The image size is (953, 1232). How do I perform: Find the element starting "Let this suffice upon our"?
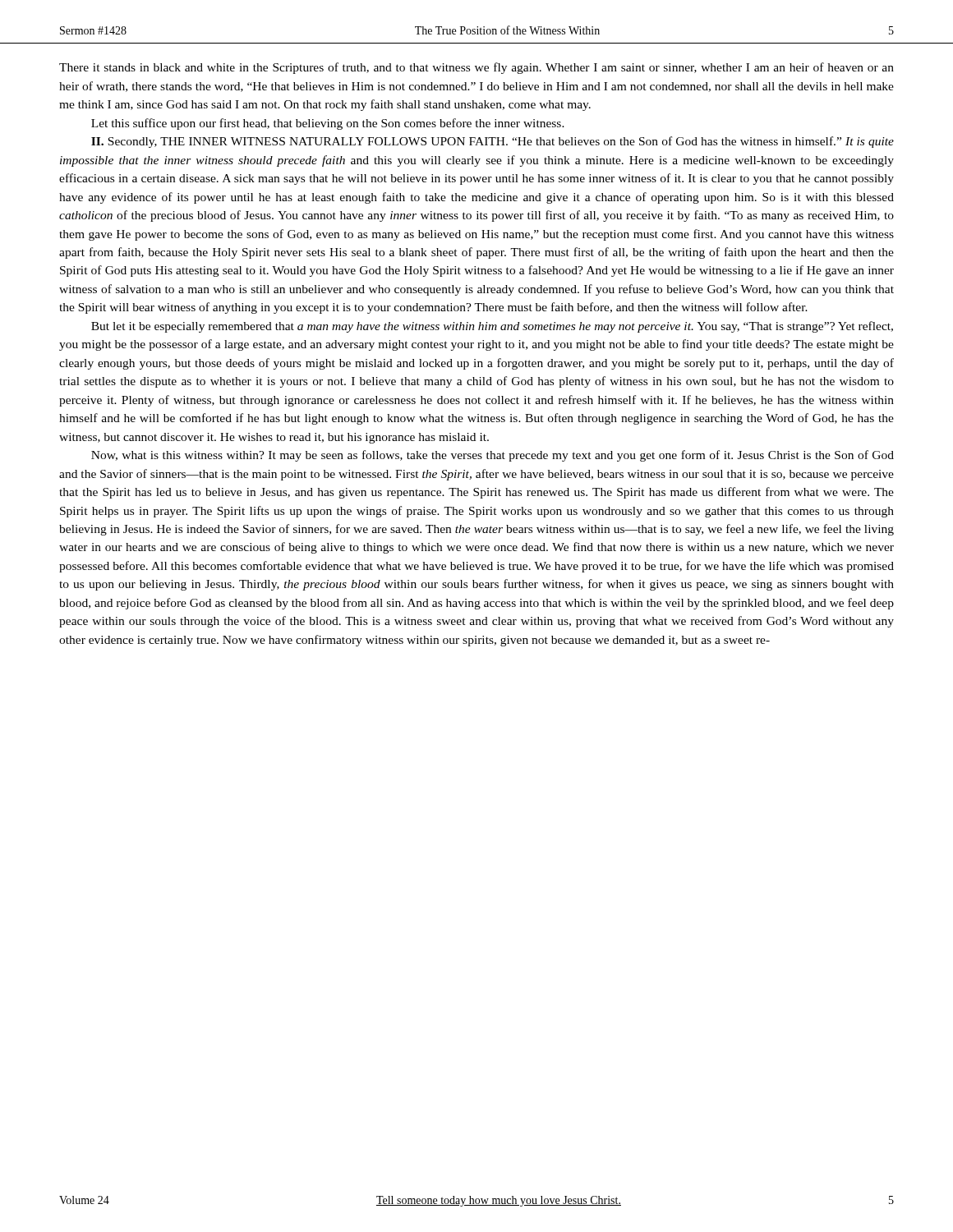click(476, 123)
